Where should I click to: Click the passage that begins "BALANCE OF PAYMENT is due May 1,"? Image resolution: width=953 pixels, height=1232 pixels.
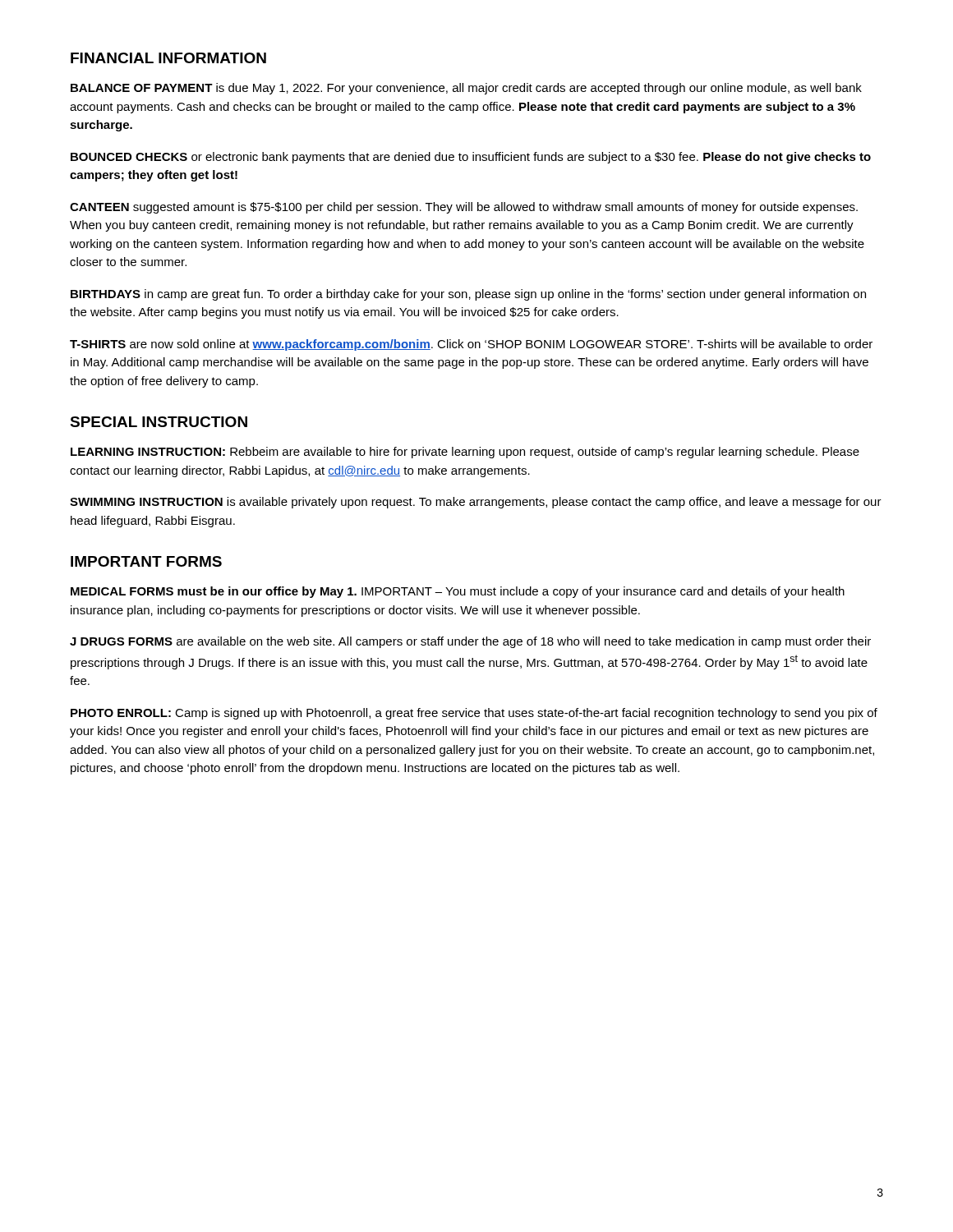tap(466, 106)
